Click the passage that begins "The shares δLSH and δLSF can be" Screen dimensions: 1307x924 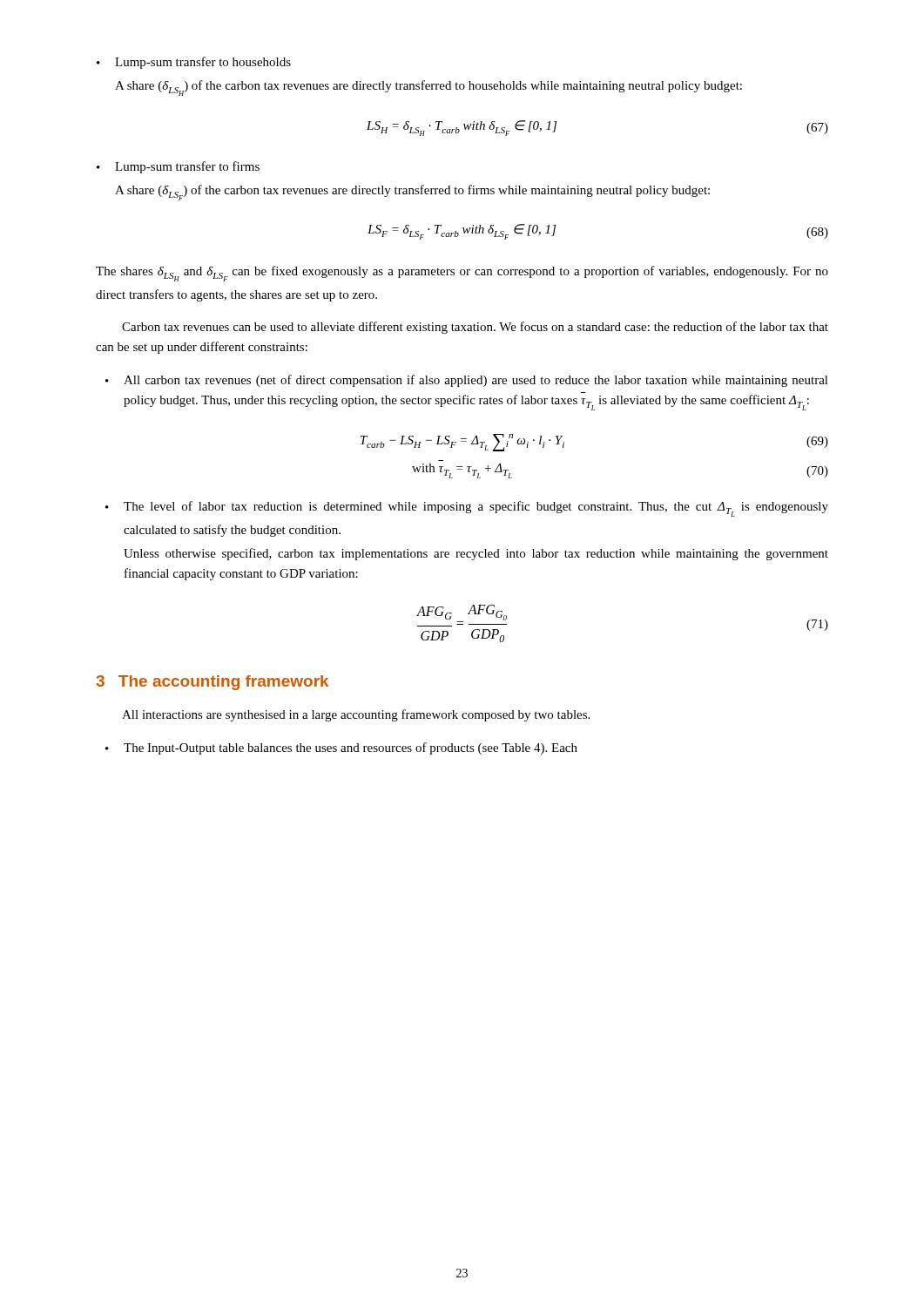(462, 283)
